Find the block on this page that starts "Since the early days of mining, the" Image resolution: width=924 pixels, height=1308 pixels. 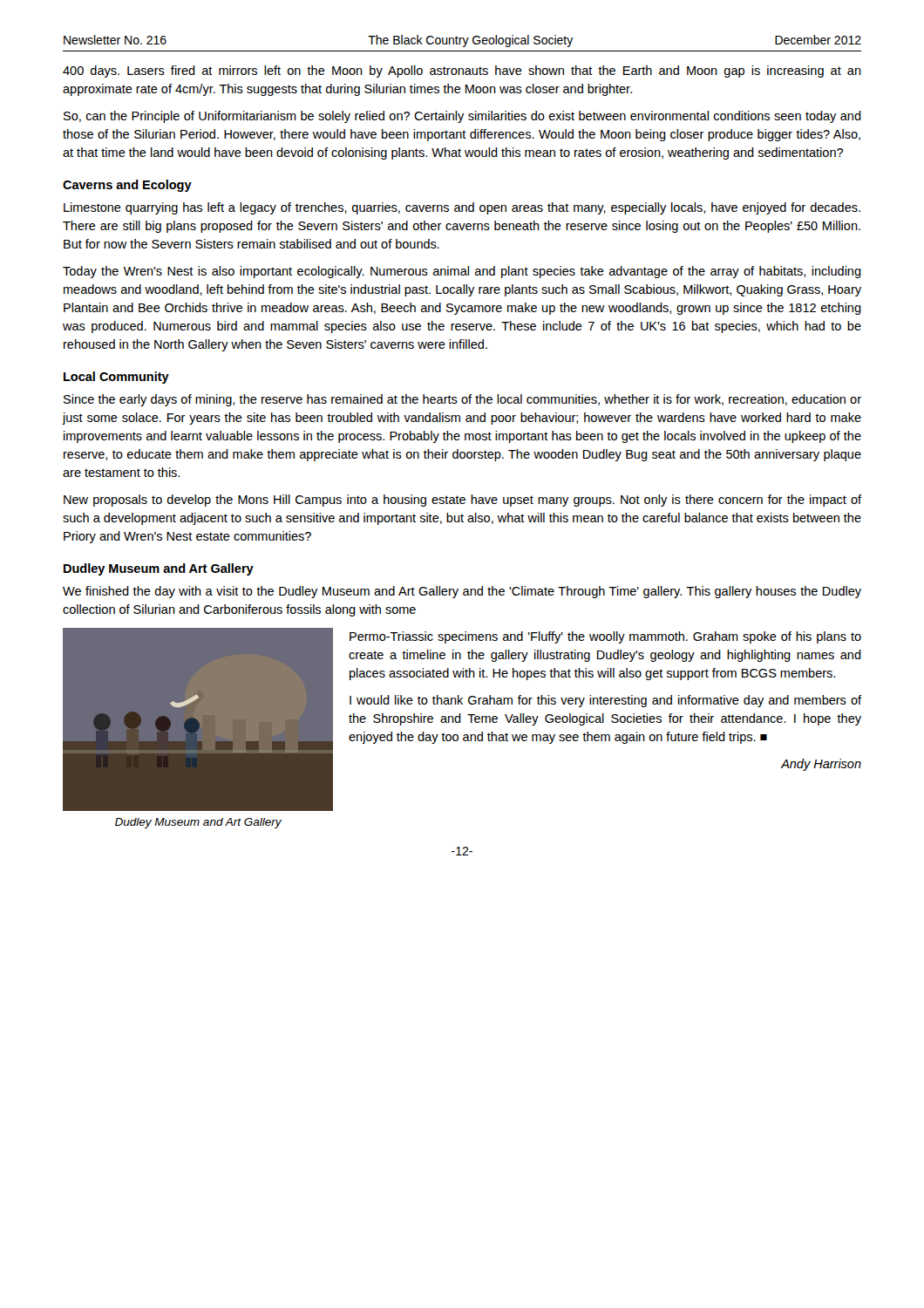[x=462, y=436]
